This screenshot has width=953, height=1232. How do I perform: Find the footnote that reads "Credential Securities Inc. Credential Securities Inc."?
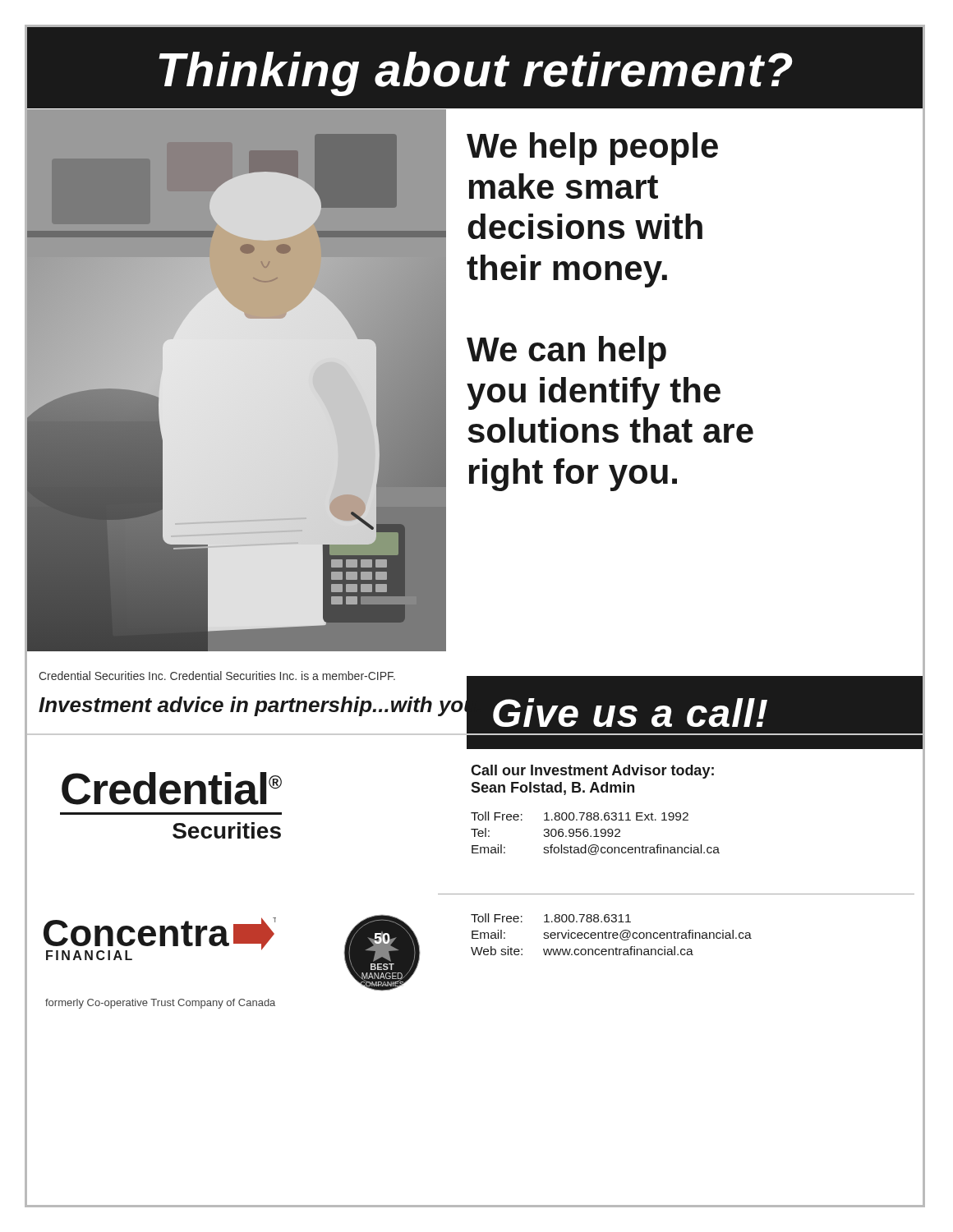click(217, 676)
